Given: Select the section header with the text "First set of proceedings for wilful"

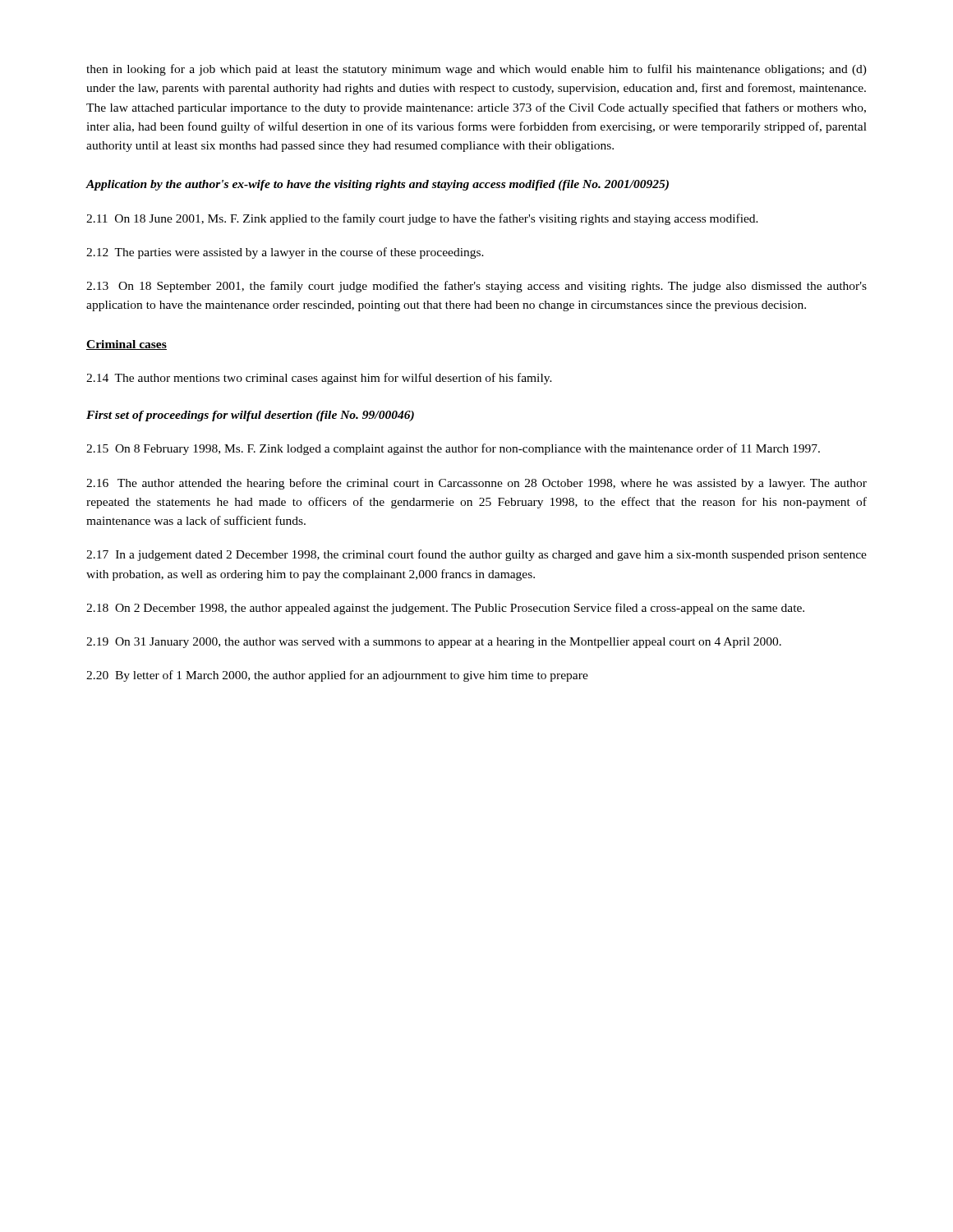Looking at the screenshot, I should (x=250, y=414).
